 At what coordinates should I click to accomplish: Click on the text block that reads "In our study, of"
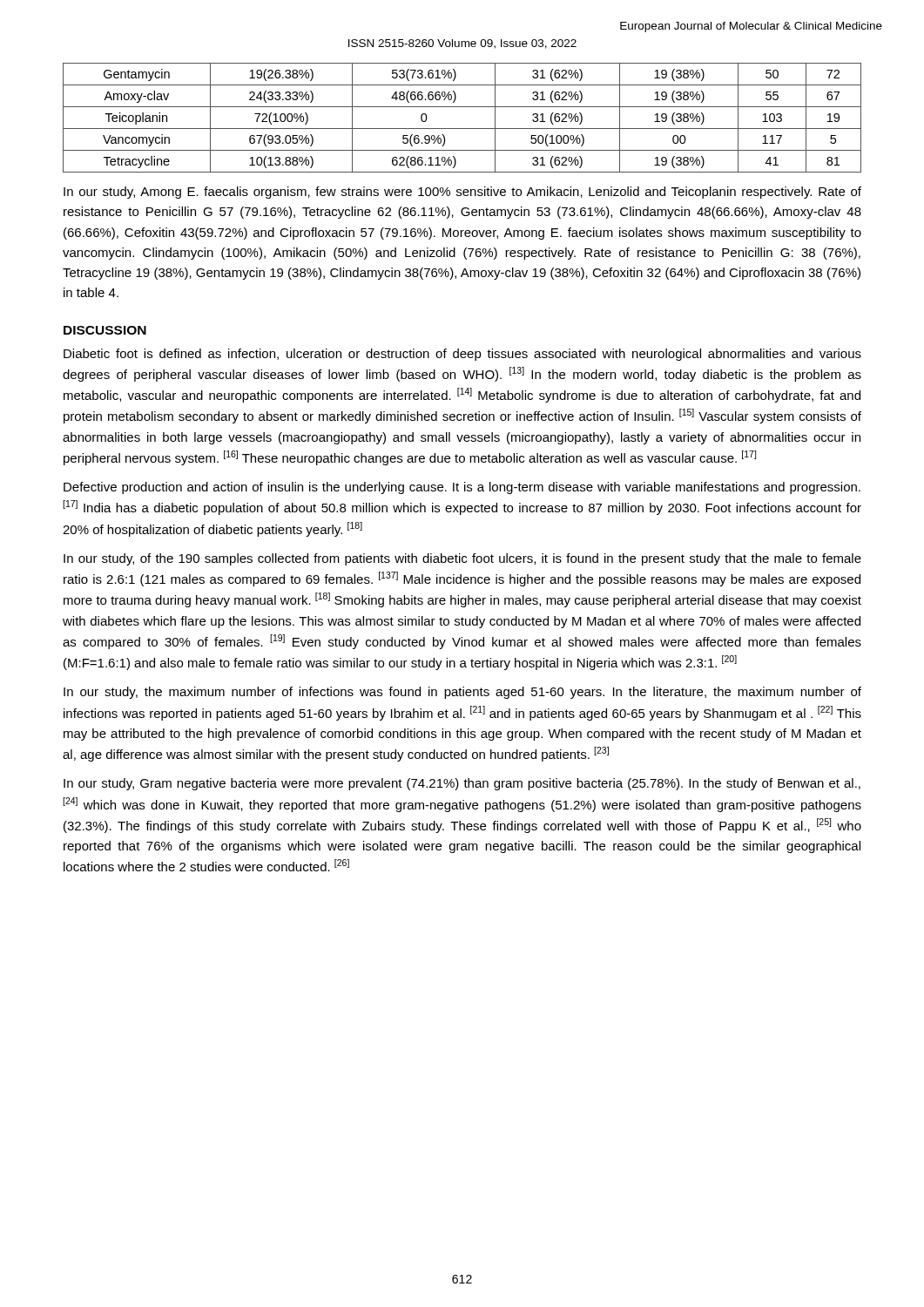click(x=462, y=610)
